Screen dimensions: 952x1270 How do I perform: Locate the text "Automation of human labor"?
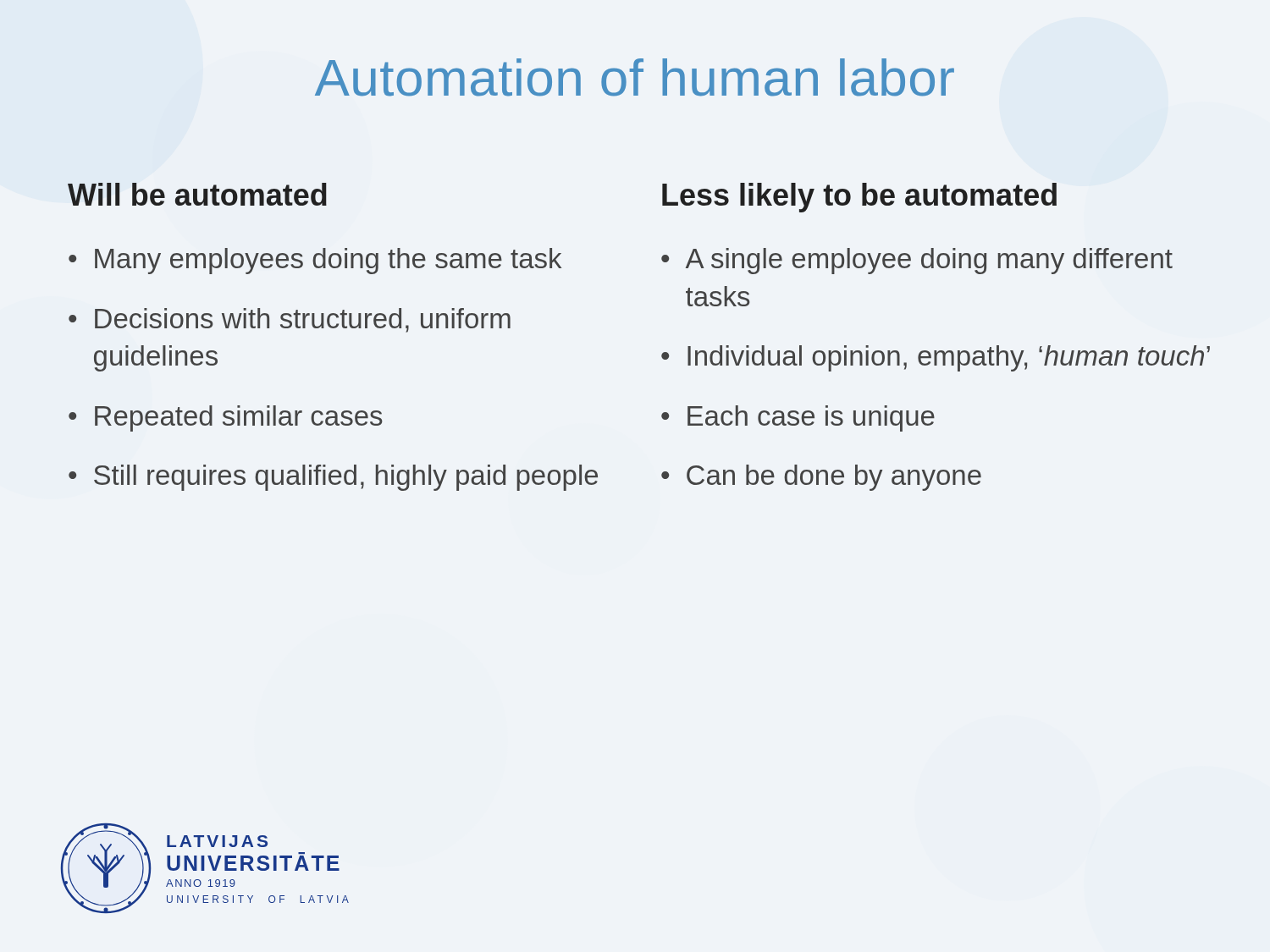click(x=635, y=77)
